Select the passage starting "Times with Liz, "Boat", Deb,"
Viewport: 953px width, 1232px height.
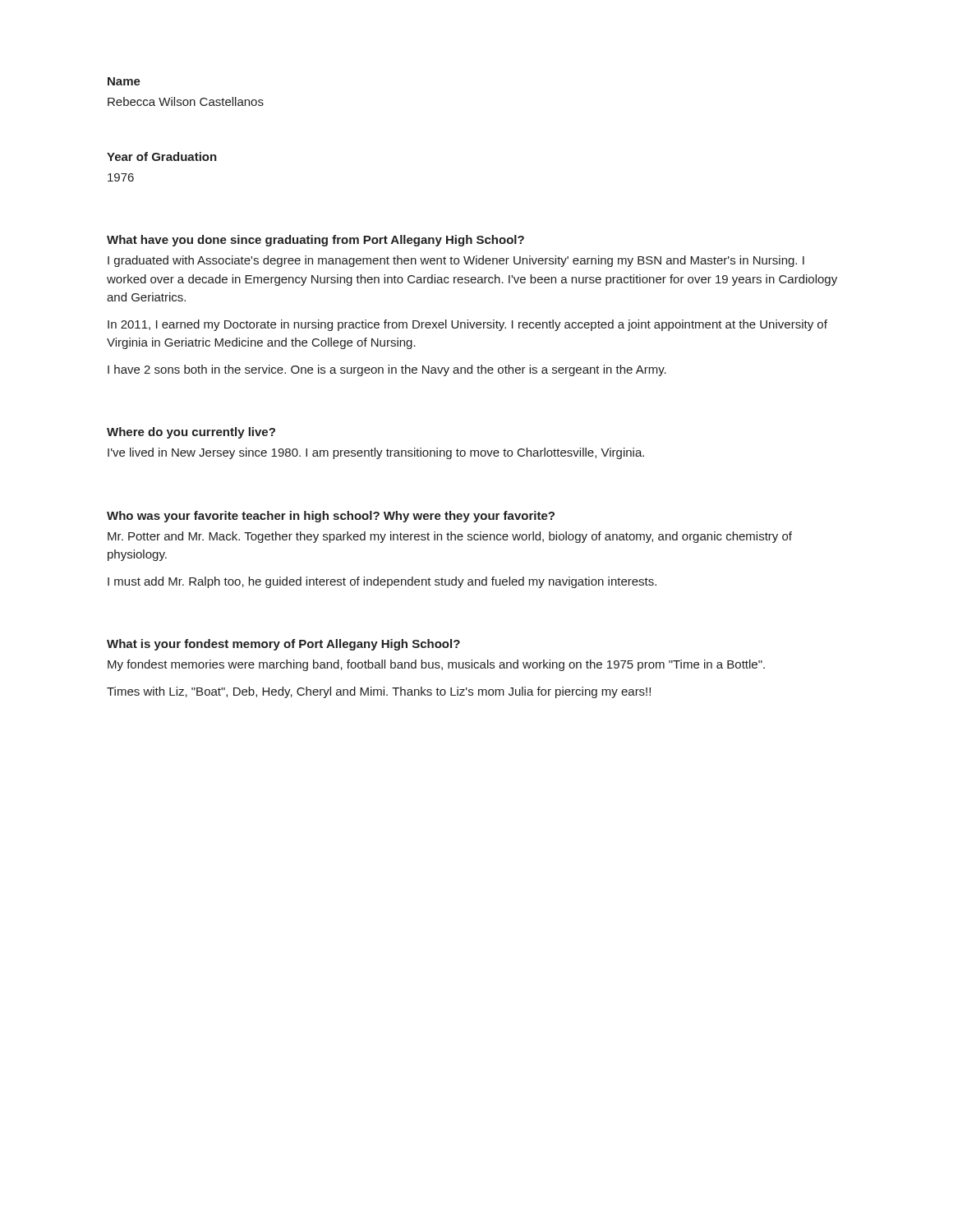[379, 691]
